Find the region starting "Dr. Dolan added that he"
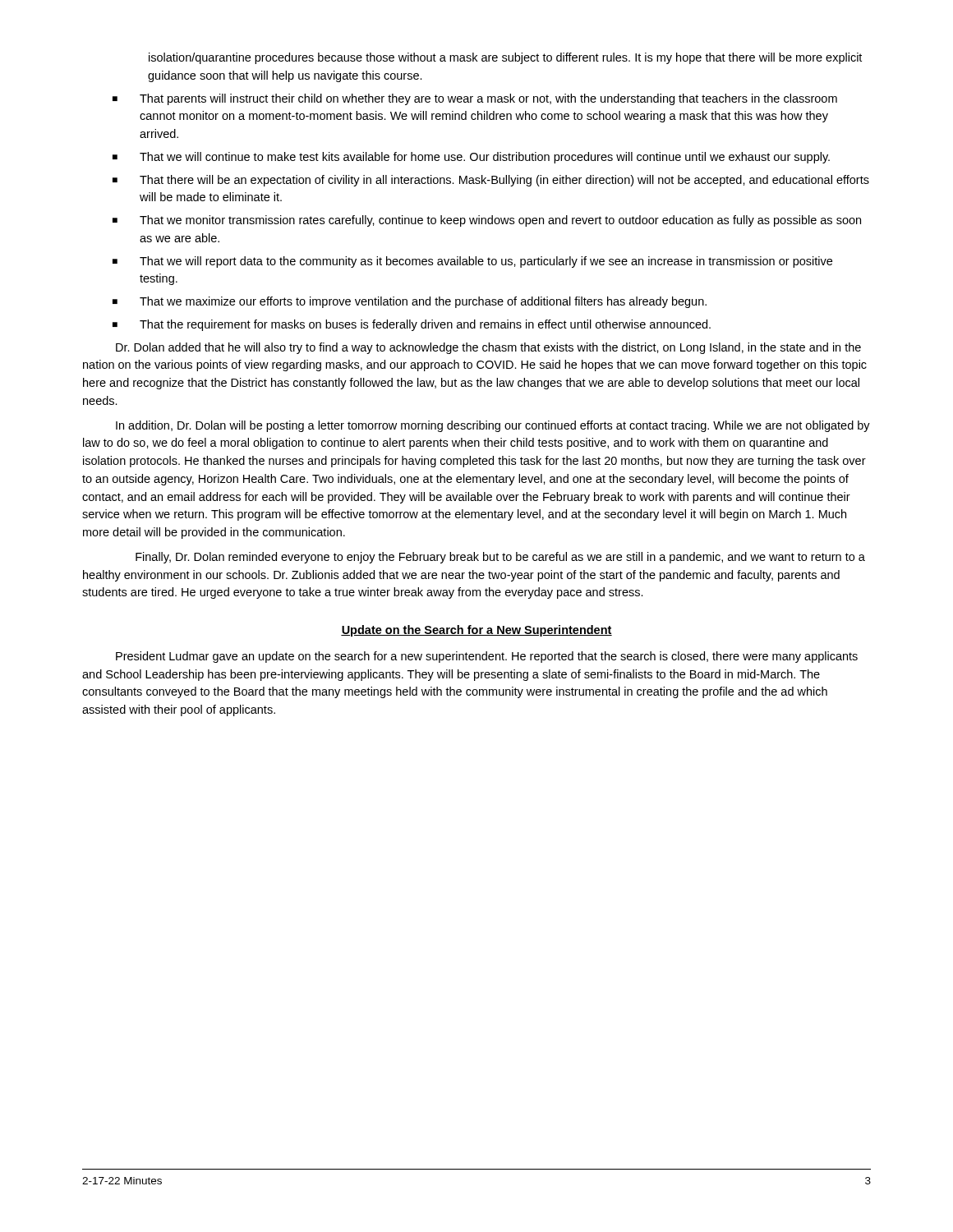 pyautogui.click(x=474, y=374)
